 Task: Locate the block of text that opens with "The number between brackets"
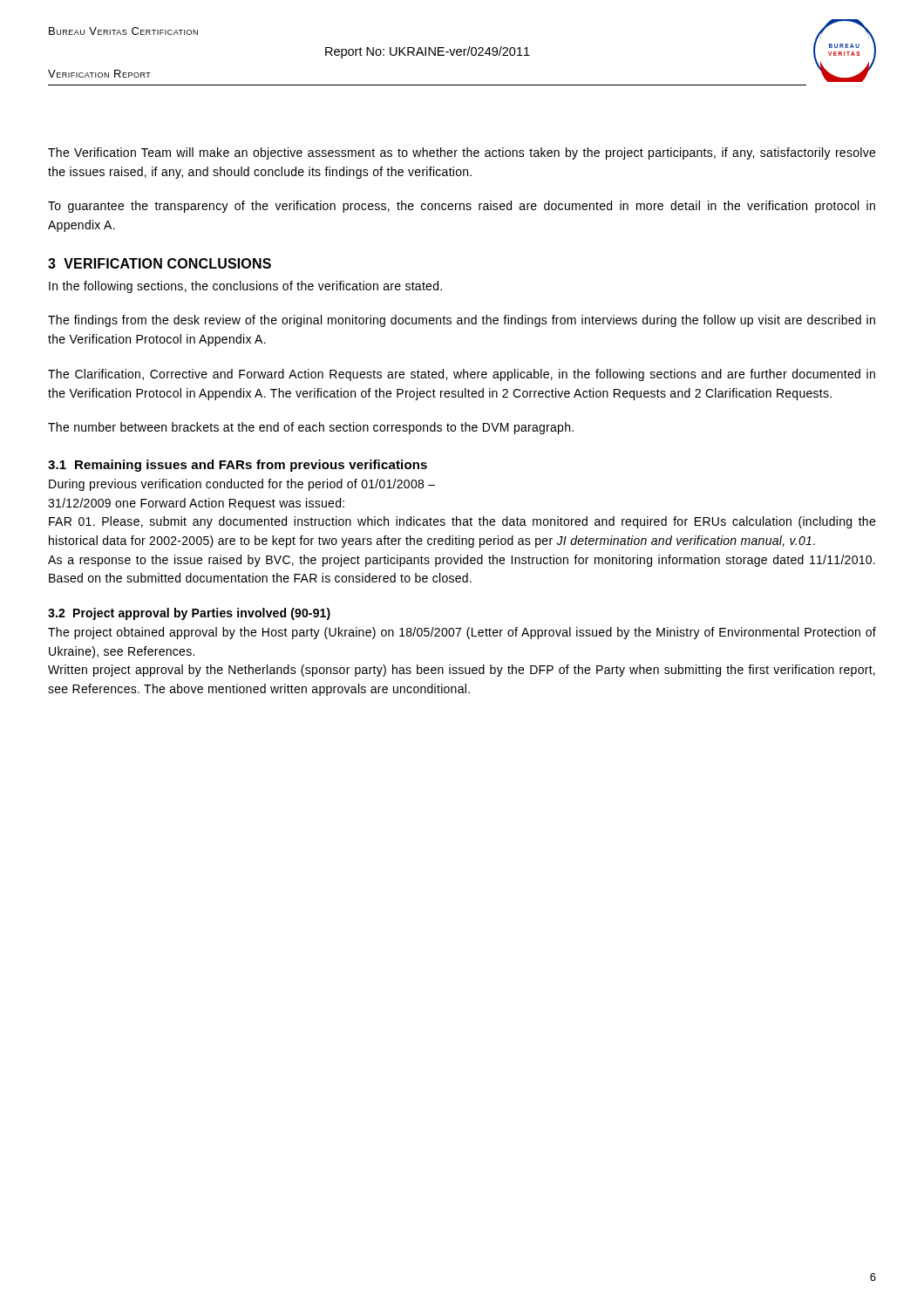point(311,427)
